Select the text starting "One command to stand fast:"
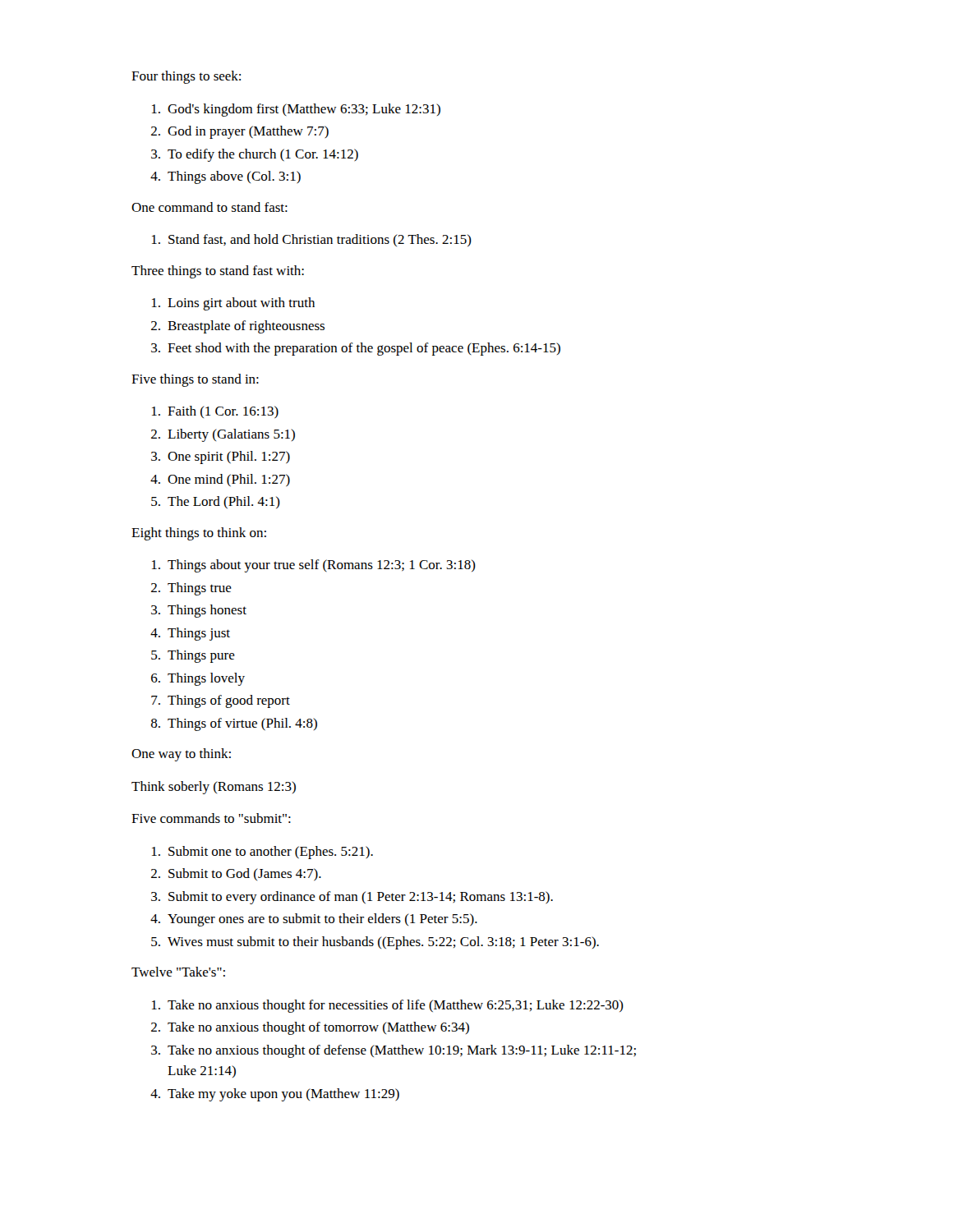Image resolution: width=953 pixels, height=1232 pixels. pyautogui.click(x=210, y=207)
